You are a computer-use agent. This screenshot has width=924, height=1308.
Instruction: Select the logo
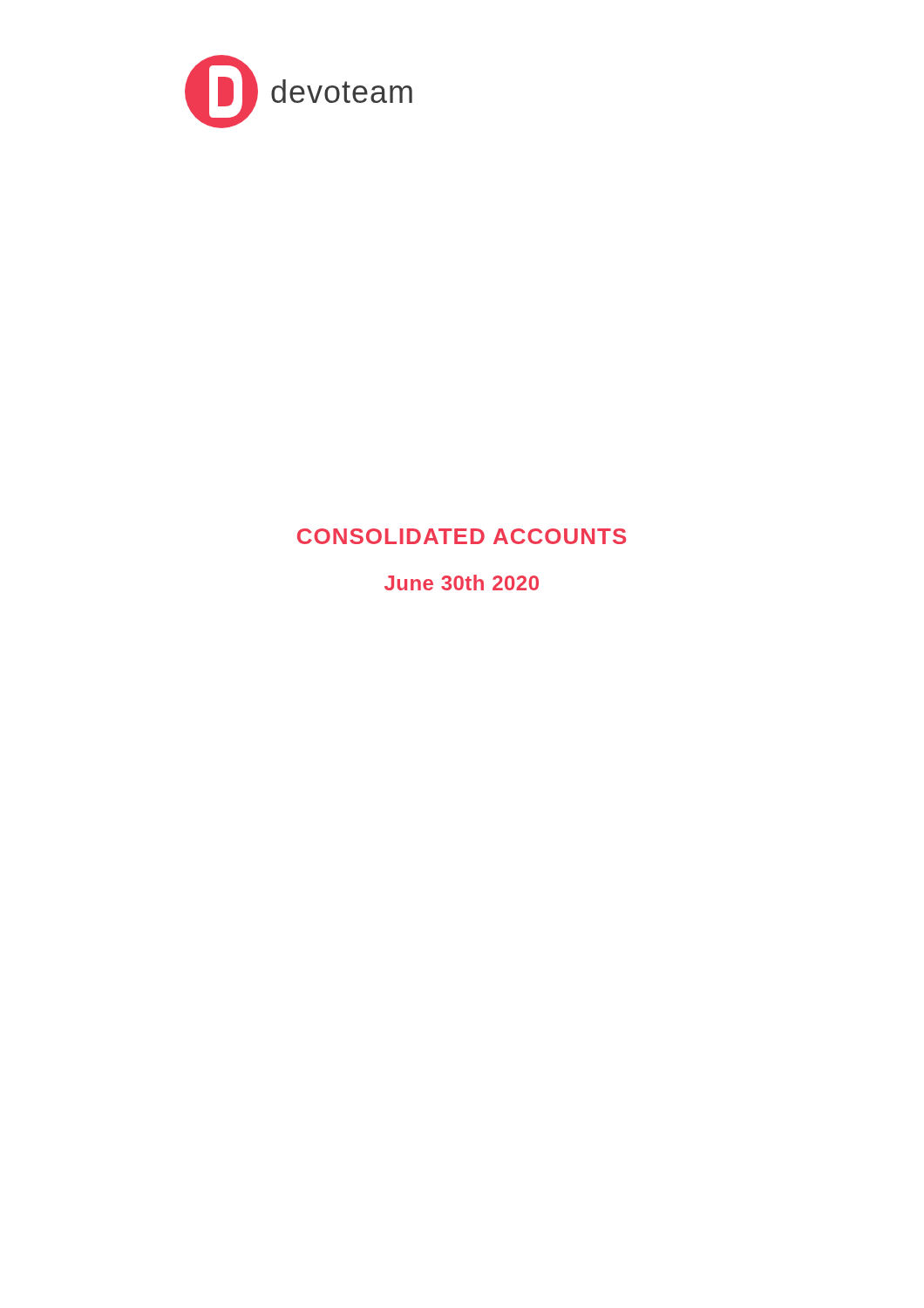click(305, 93)
